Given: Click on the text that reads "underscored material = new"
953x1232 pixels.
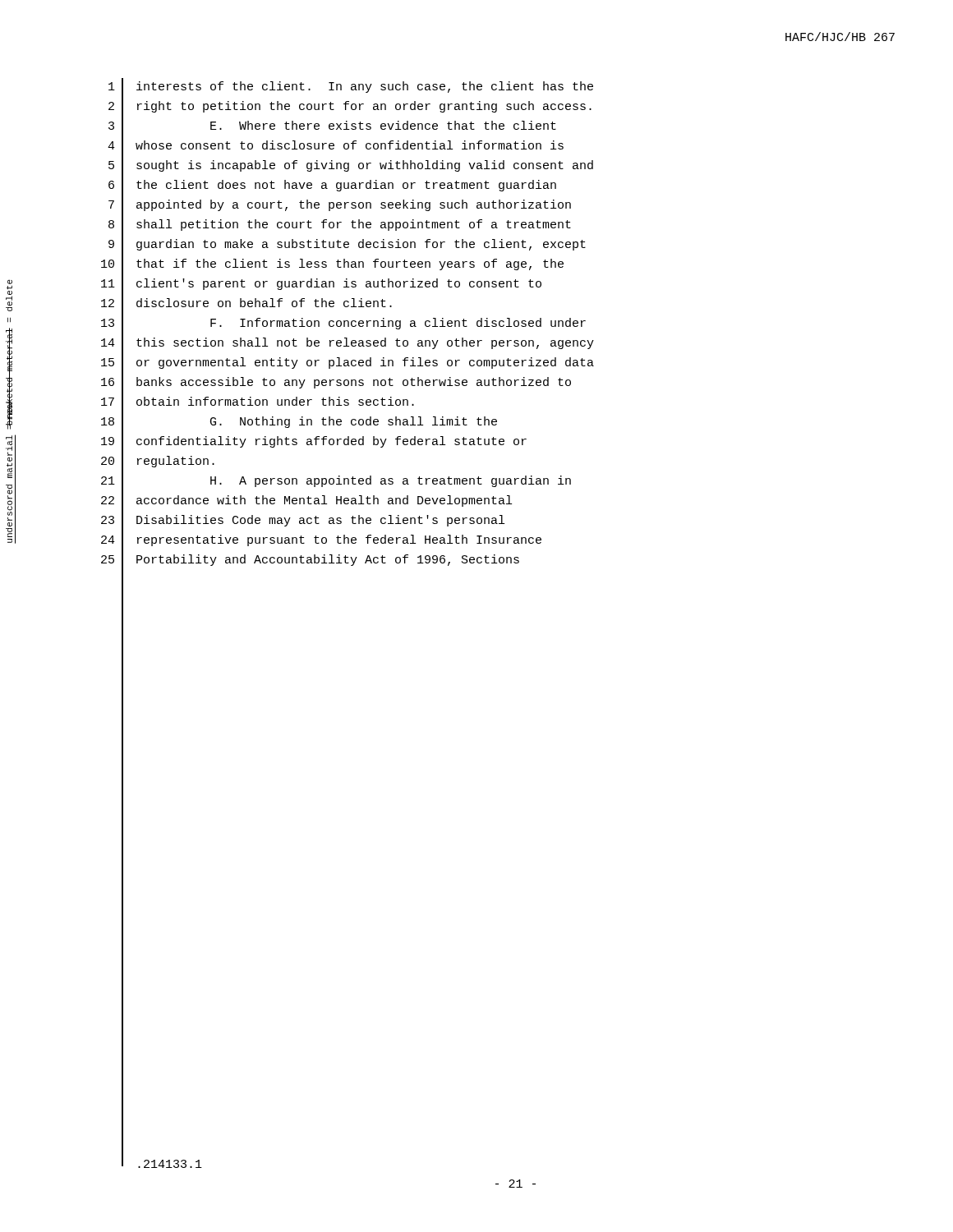Looking at the screenshot, I should (x=10, y=473).
